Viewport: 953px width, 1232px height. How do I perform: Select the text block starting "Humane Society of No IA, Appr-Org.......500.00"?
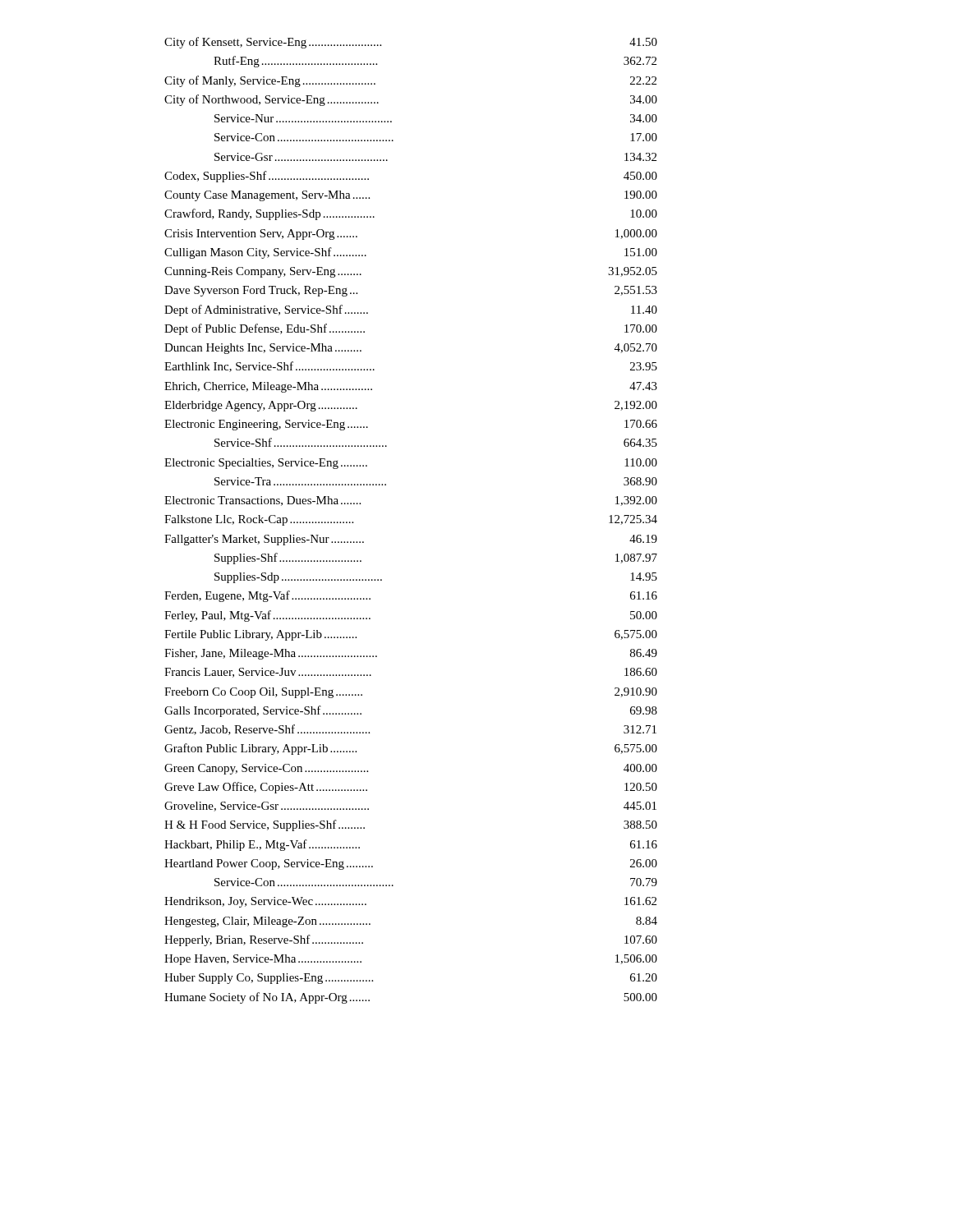click(x=258, y=998)
